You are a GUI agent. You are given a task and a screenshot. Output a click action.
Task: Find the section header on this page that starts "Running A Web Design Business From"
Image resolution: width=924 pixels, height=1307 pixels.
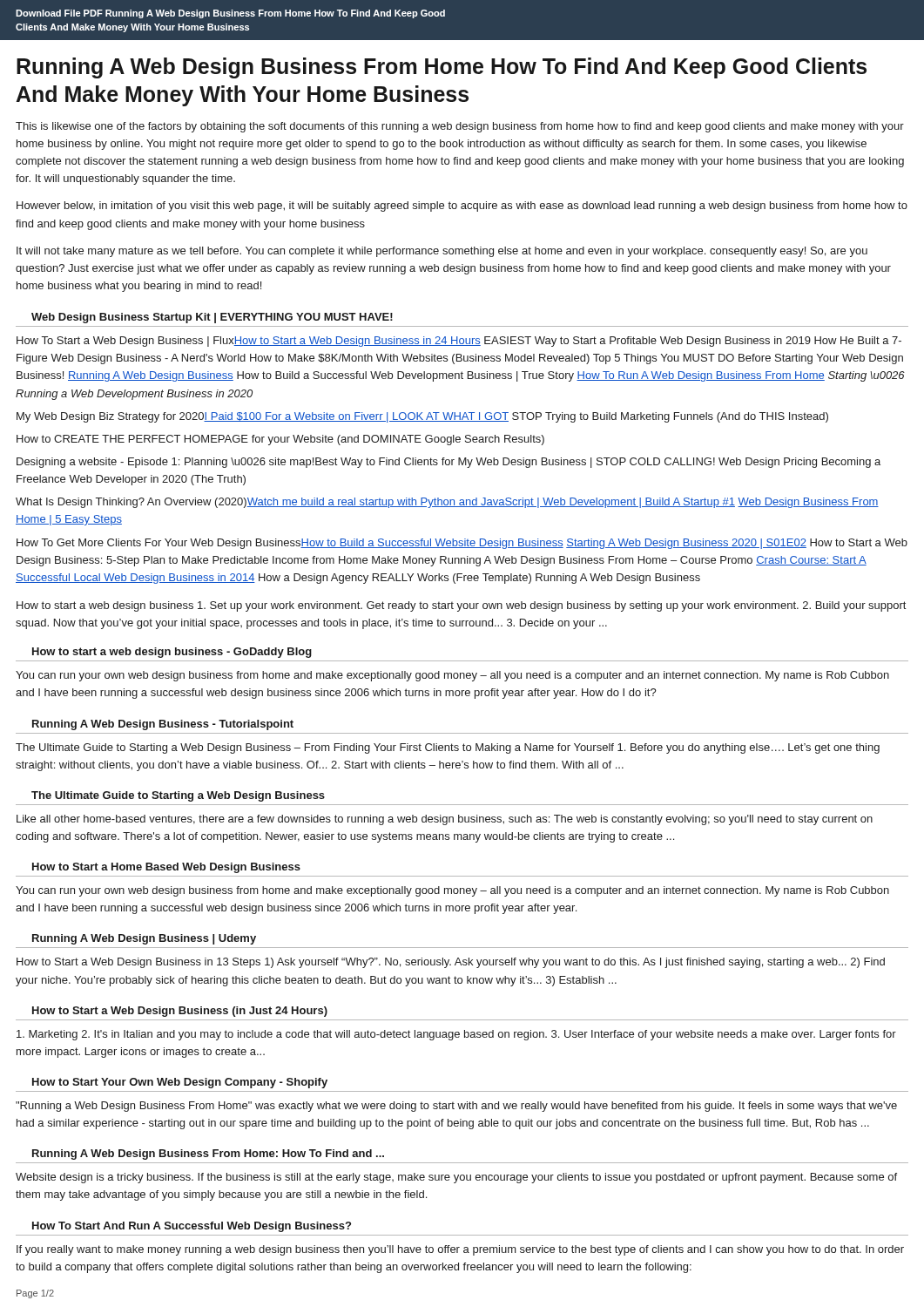click(x=208, y=1153)
